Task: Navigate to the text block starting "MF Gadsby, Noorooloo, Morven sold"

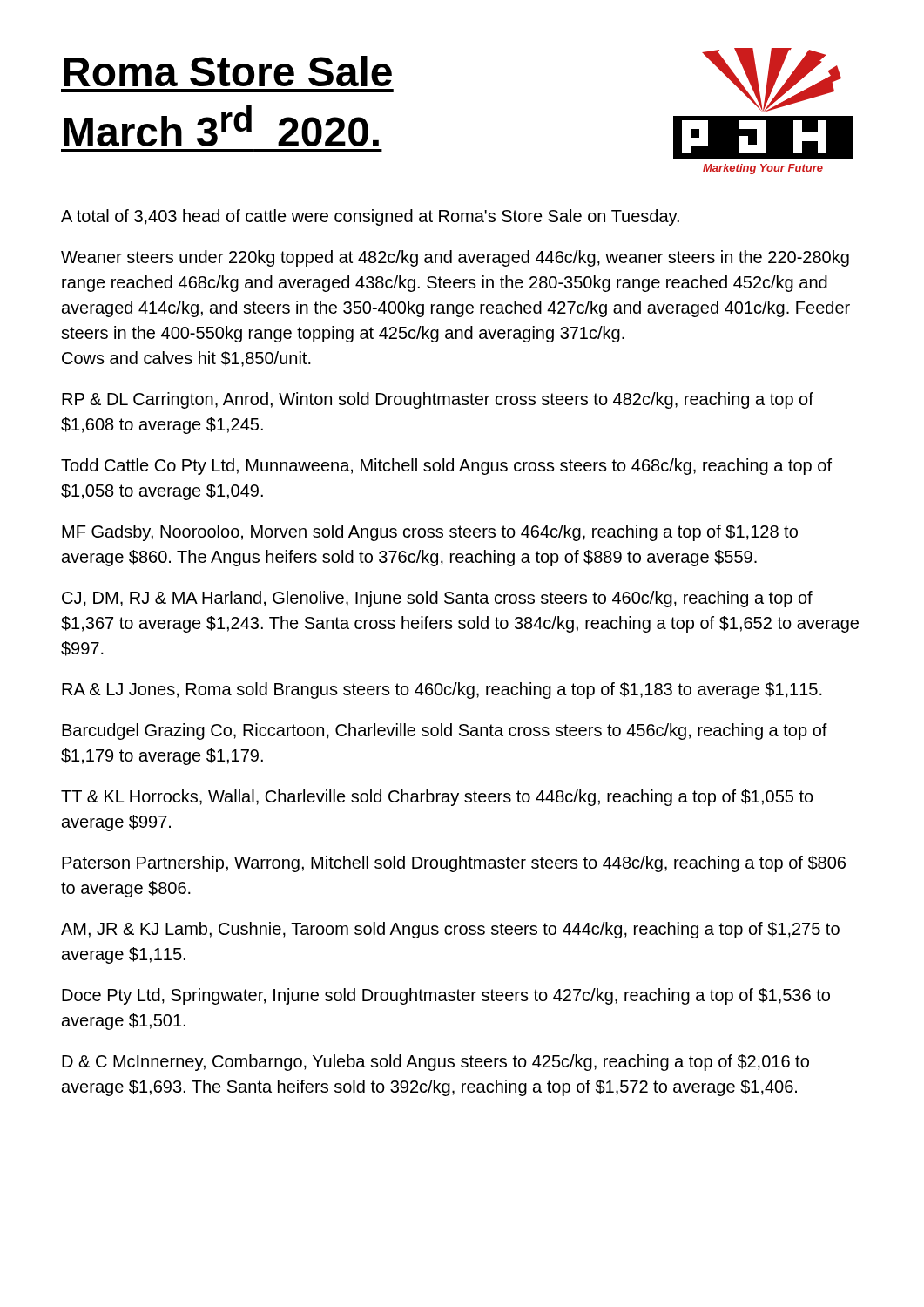Action: coord(430,544)
